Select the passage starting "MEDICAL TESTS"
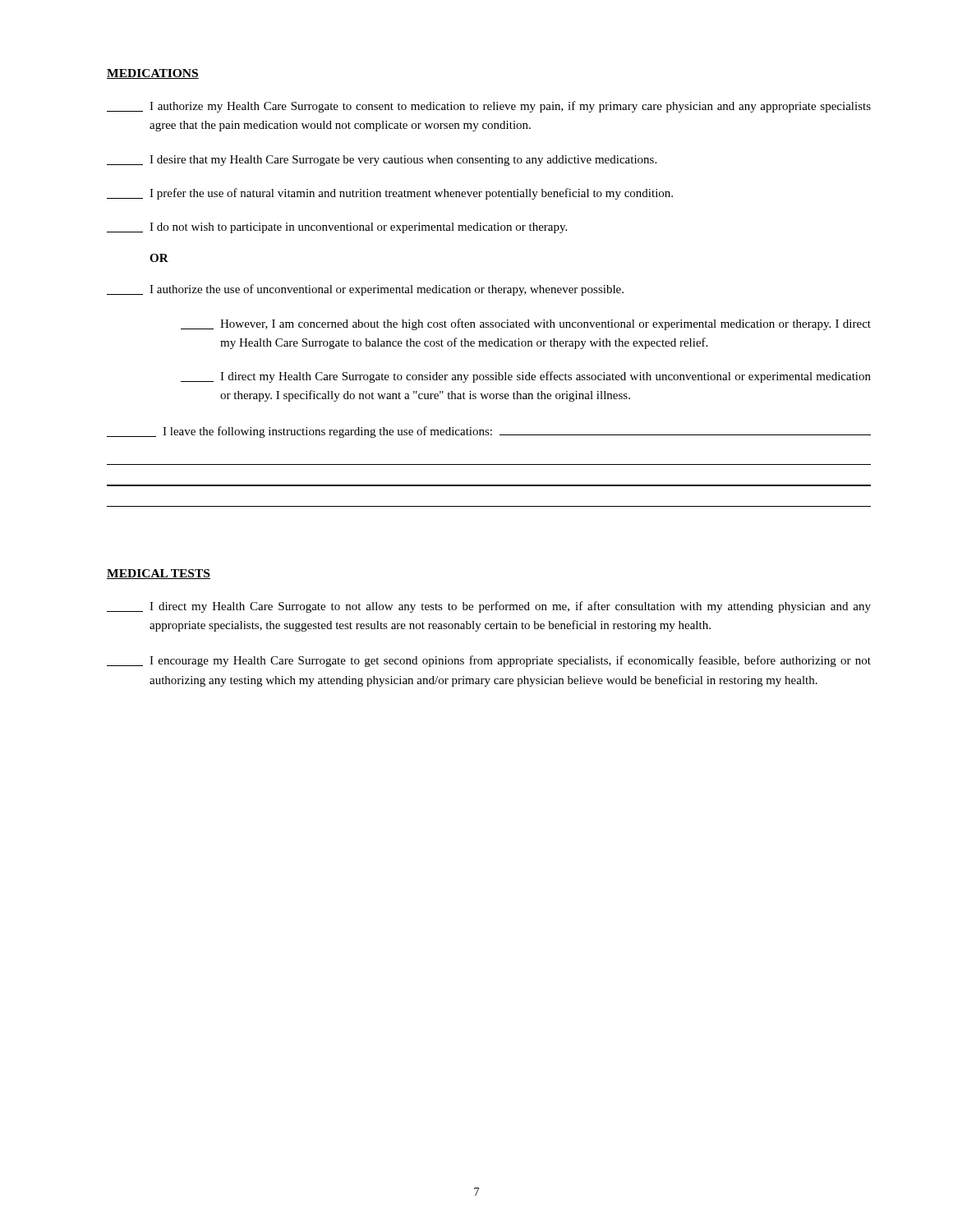Viewport: 953px width, 1232px height. point(159,573)
